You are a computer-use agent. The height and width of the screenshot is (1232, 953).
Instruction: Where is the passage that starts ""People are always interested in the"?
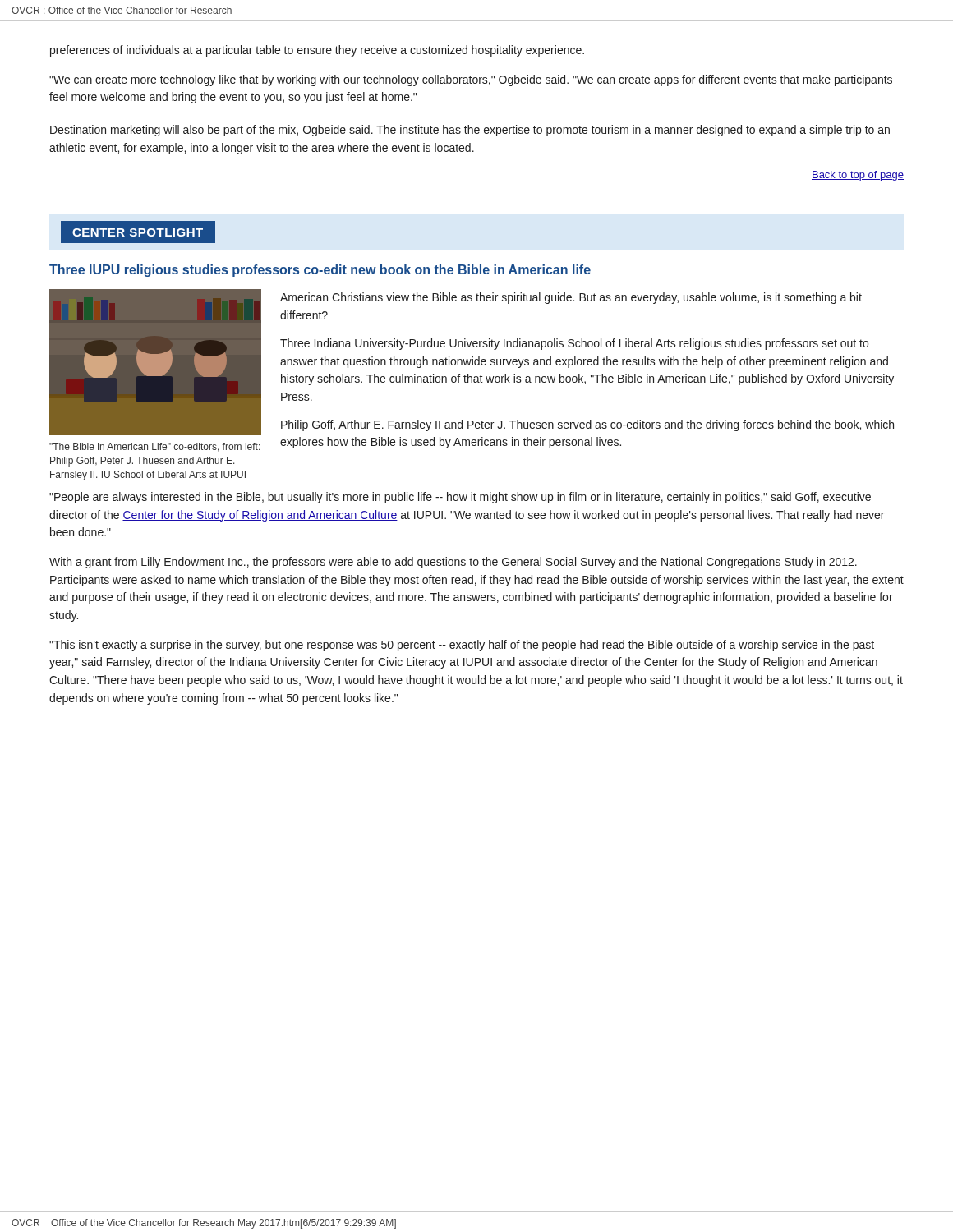pos(467,515)
